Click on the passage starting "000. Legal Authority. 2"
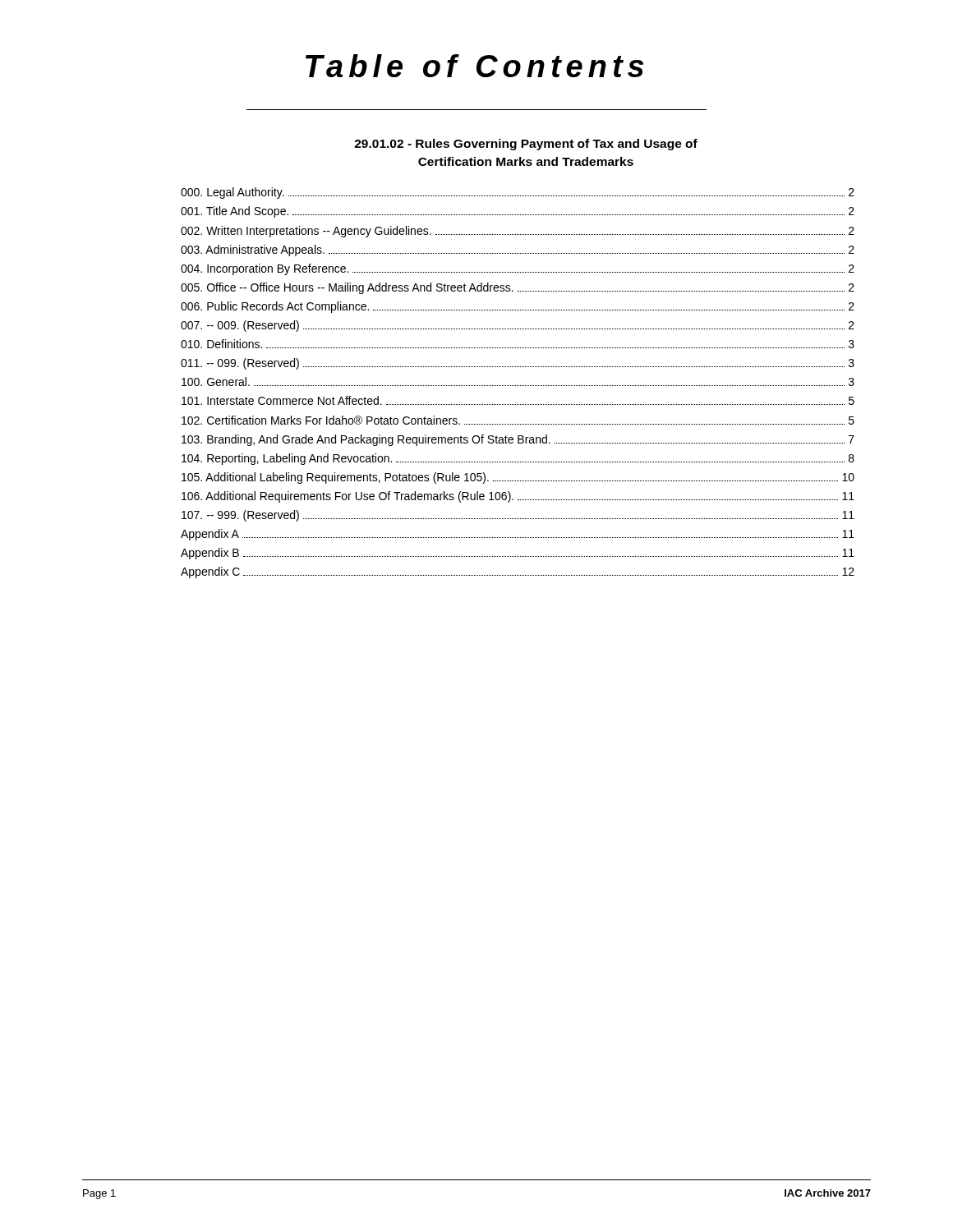This screenshot has width=953, height=1232. [518, 193]
